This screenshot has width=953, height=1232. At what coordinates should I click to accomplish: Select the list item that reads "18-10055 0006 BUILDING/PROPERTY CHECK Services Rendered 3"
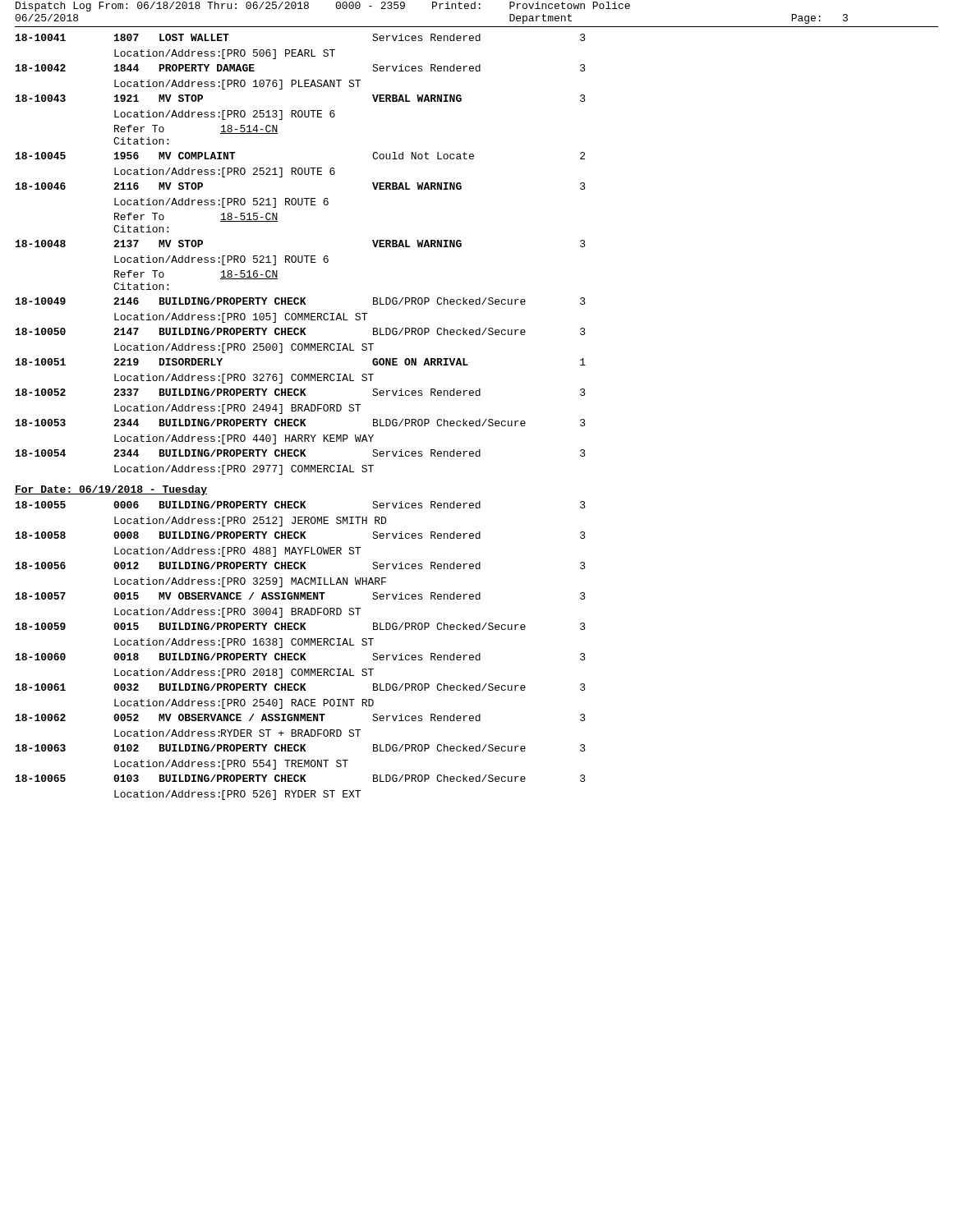click(x=476, y=513)
